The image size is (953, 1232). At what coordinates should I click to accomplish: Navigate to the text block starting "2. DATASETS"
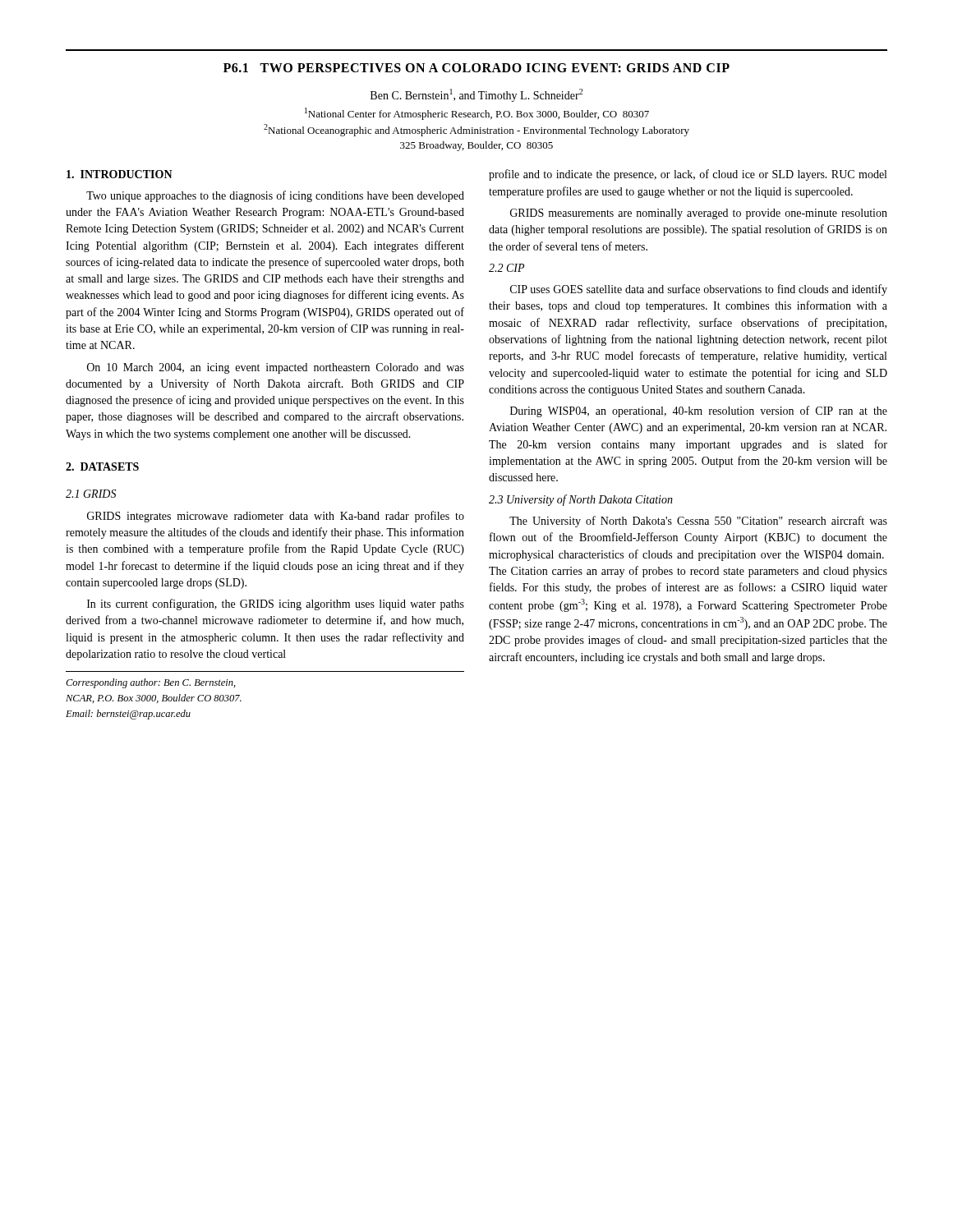[x=102, y=467]
